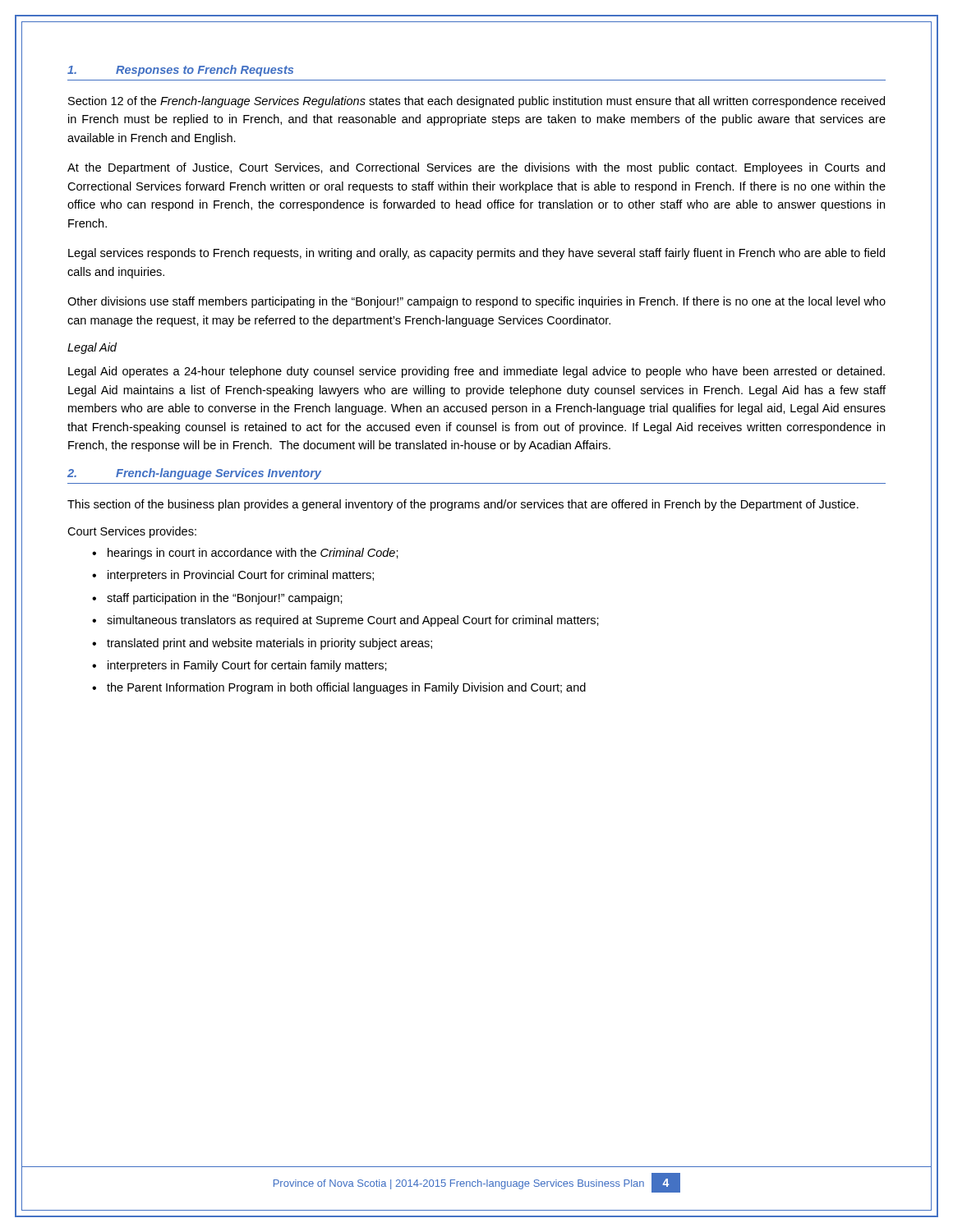953x1232 pixels.
Task: Where is the passage that starts "Legal services responds to French requests, in writing"?
Action: coord(476,262)
